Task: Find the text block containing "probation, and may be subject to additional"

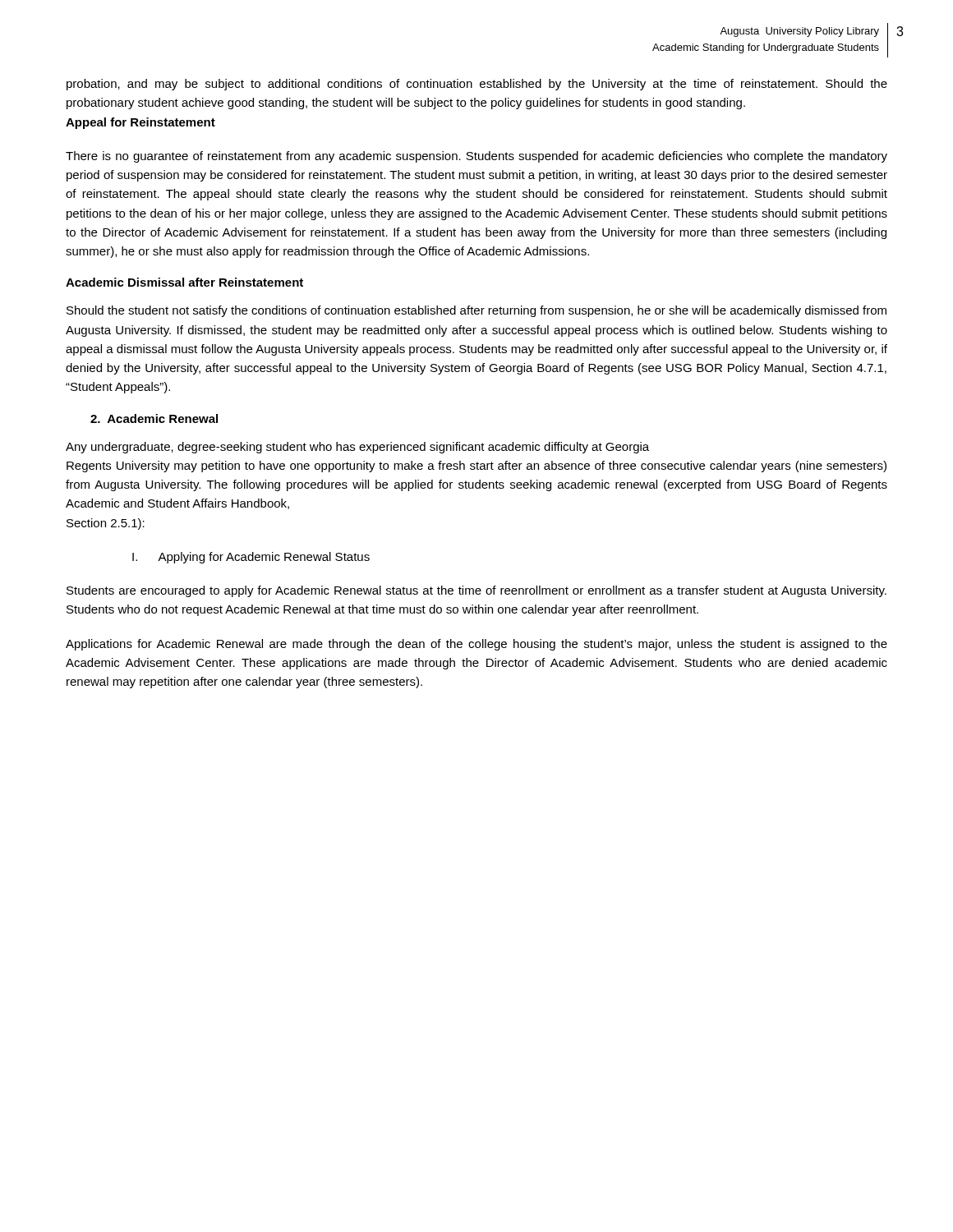Action: [476, 102]
